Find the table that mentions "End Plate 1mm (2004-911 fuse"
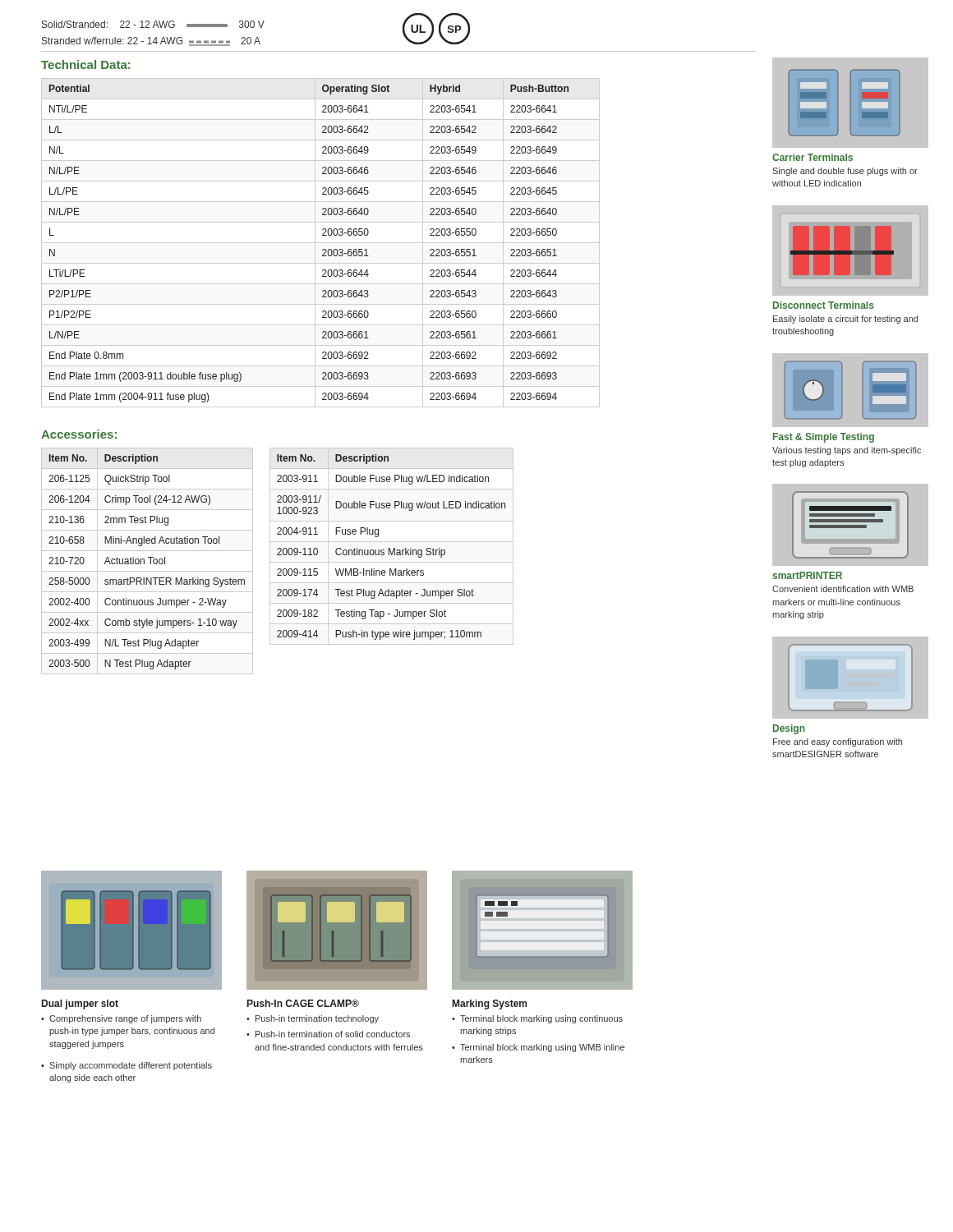953x1232 pixels. (x=320, y=243)
